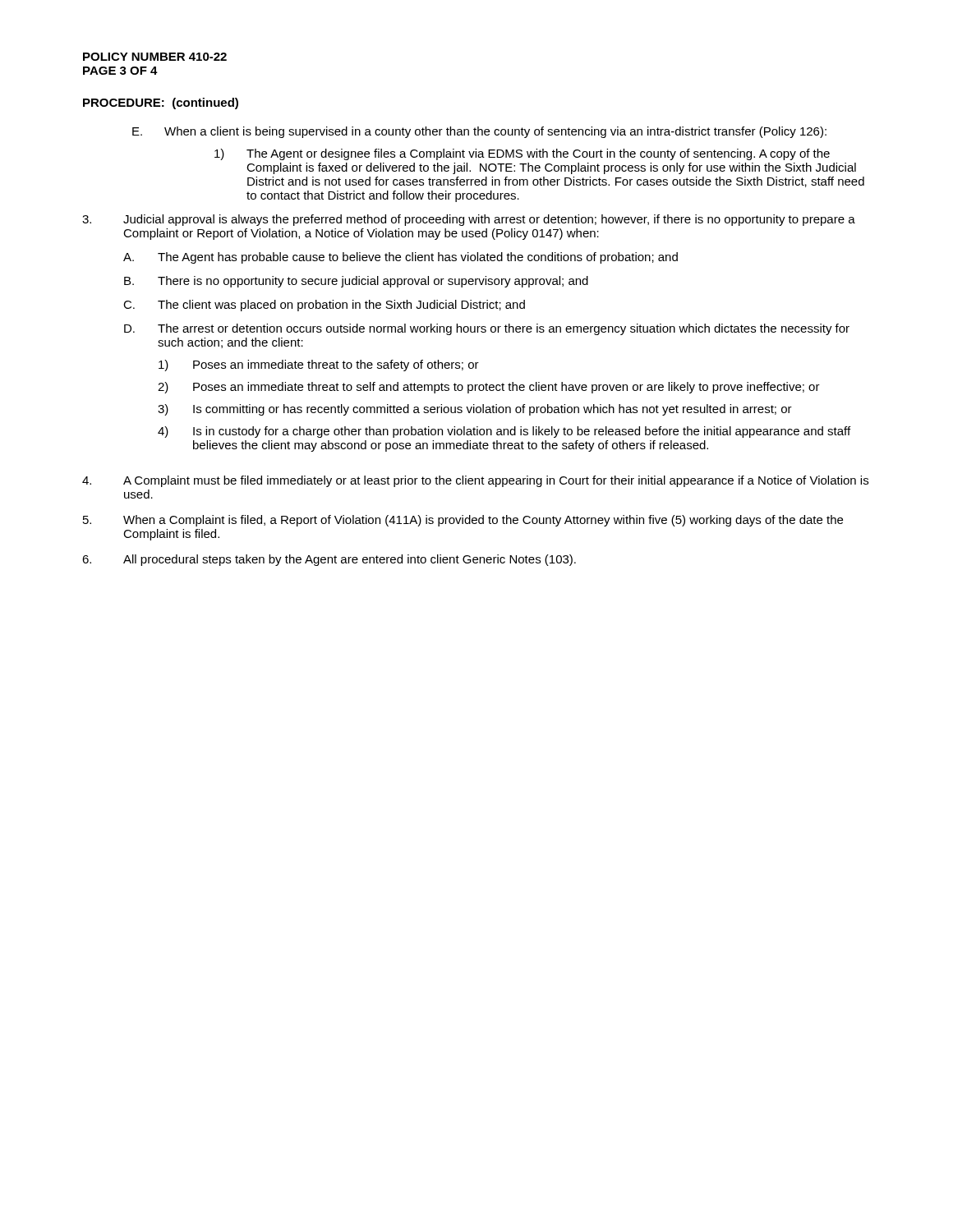Point to the text starting "1) The Agent or designee files"
Image resolution: width=953 pixels, height=1232 pixels.
pyautogui.click(x=542, y=174)
